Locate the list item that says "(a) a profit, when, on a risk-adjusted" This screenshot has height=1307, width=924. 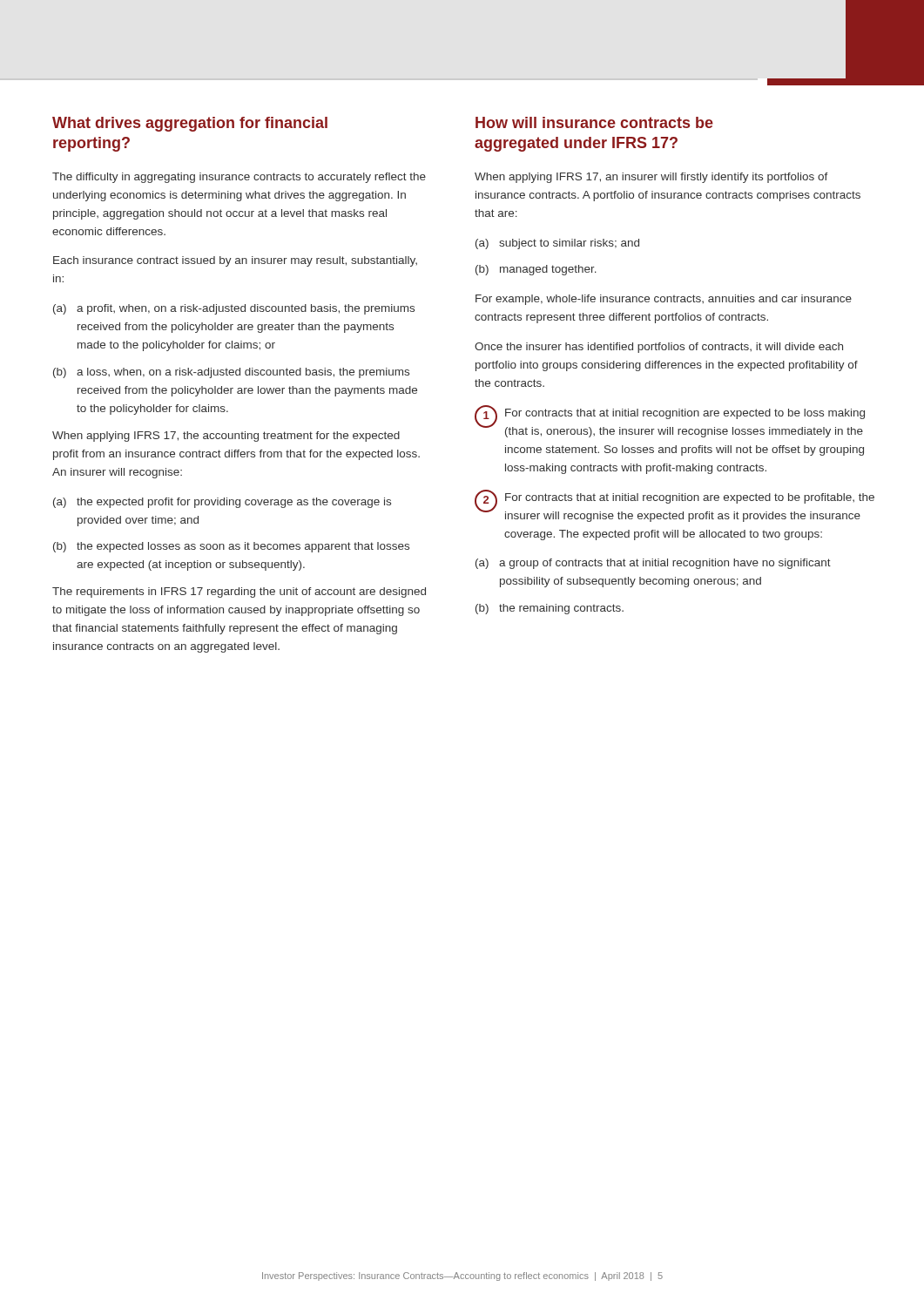tap(240, 327)
